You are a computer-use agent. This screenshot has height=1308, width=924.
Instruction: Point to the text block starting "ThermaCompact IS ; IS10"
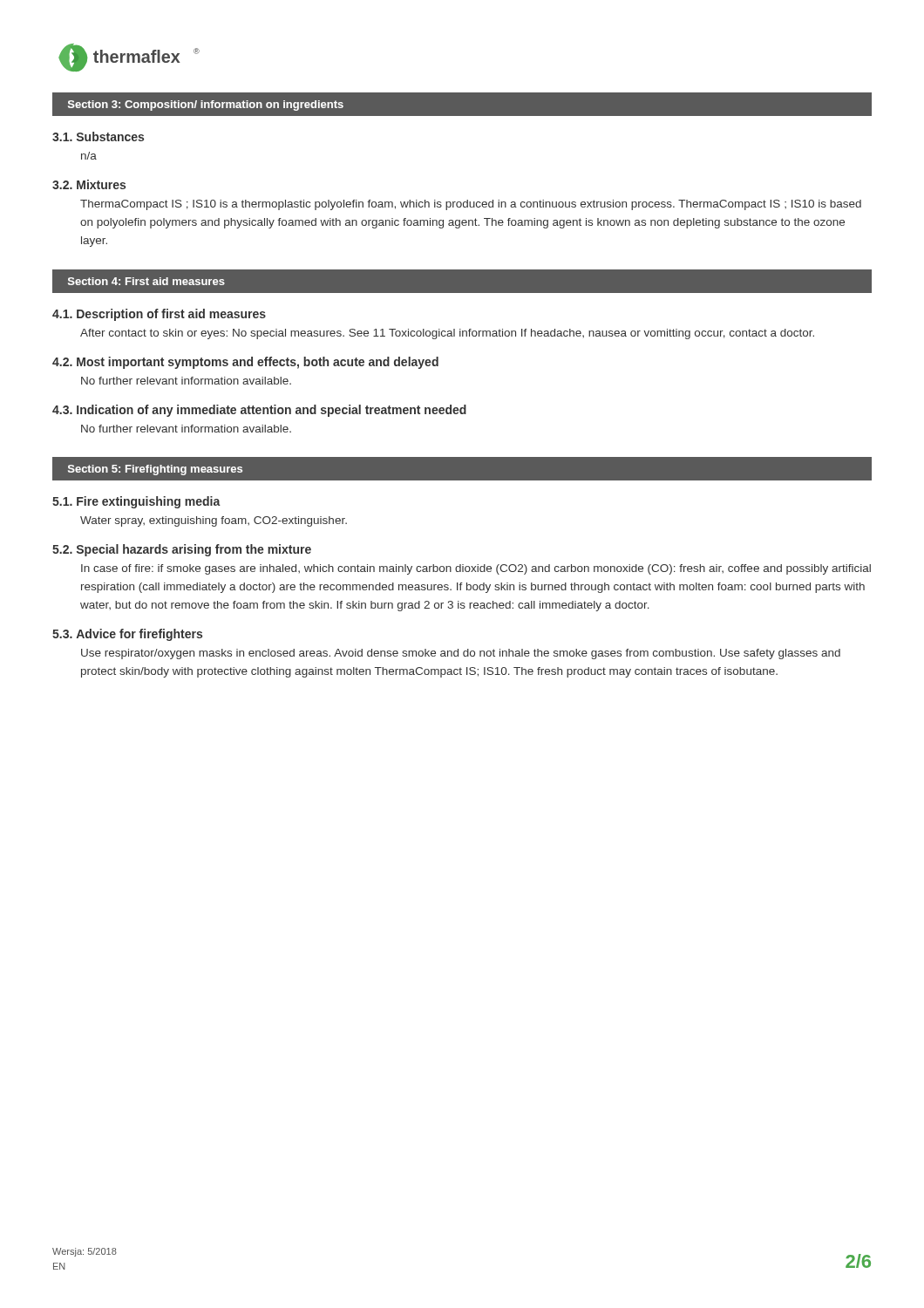coord(471,222)
